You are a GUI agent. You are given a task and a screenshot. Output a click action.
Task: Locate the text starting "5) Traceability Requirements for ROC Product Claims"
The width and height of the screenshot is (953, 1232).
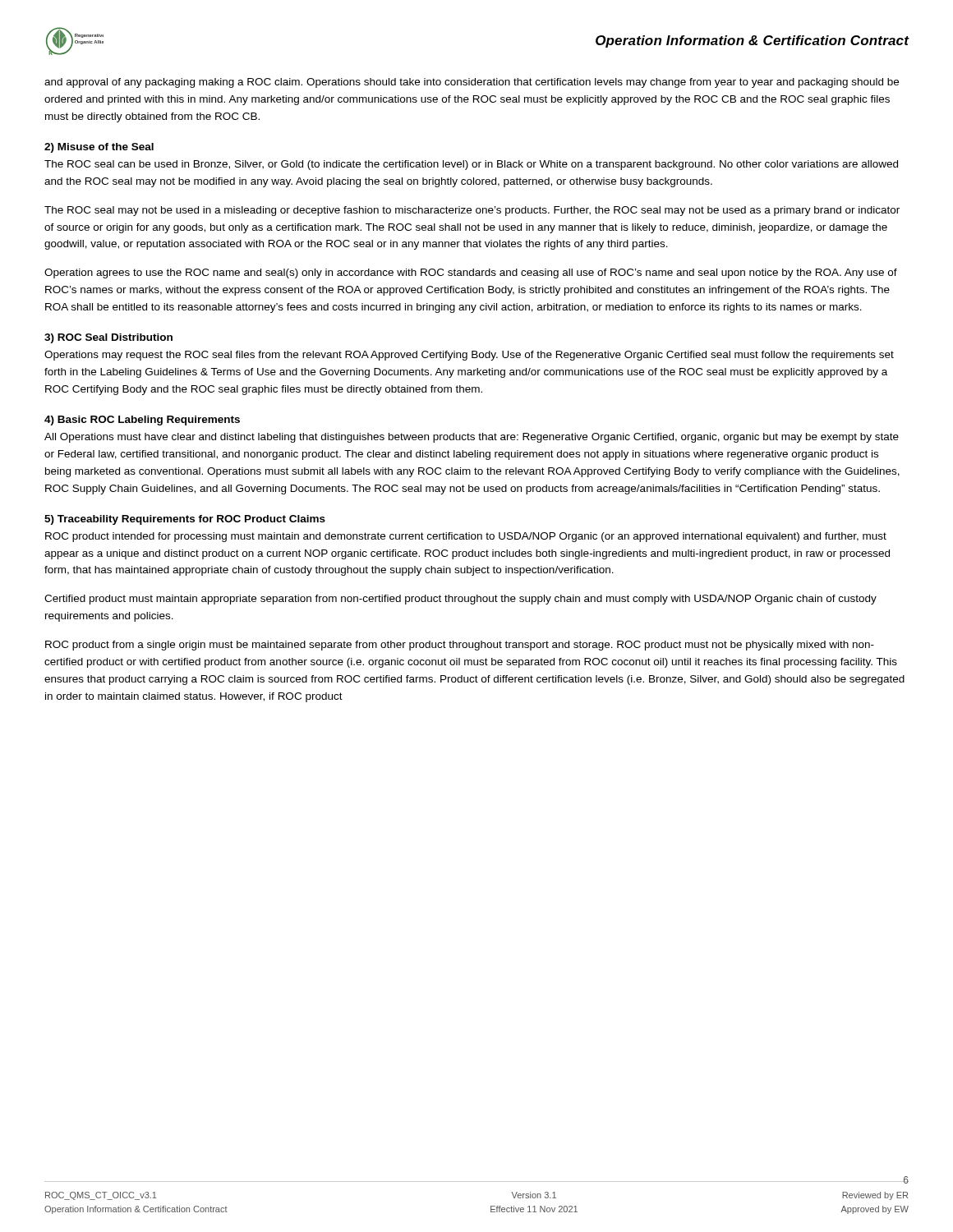click(185, 518)
